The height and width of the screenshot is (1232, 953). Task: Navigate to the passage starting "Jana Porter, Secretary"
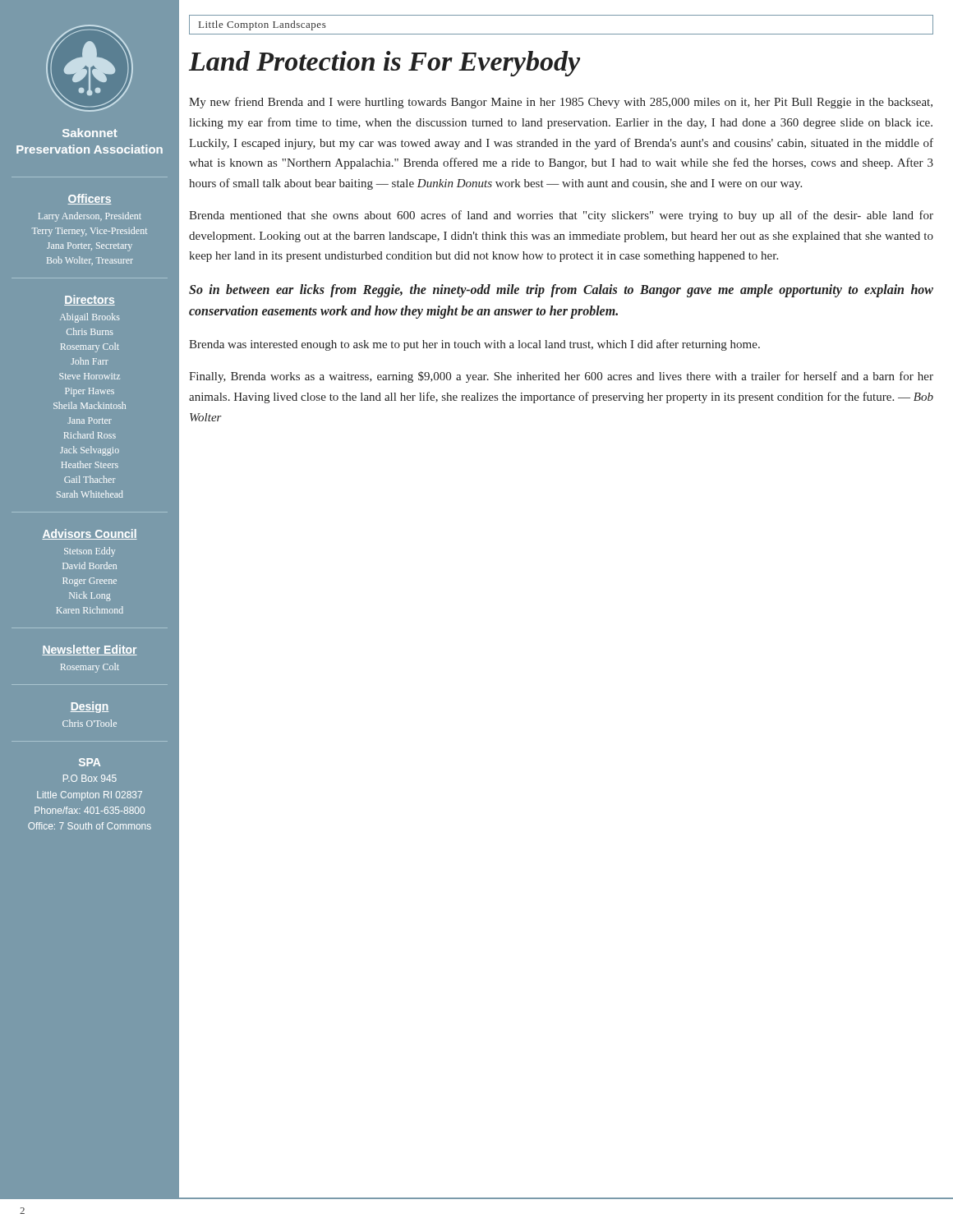90,246
